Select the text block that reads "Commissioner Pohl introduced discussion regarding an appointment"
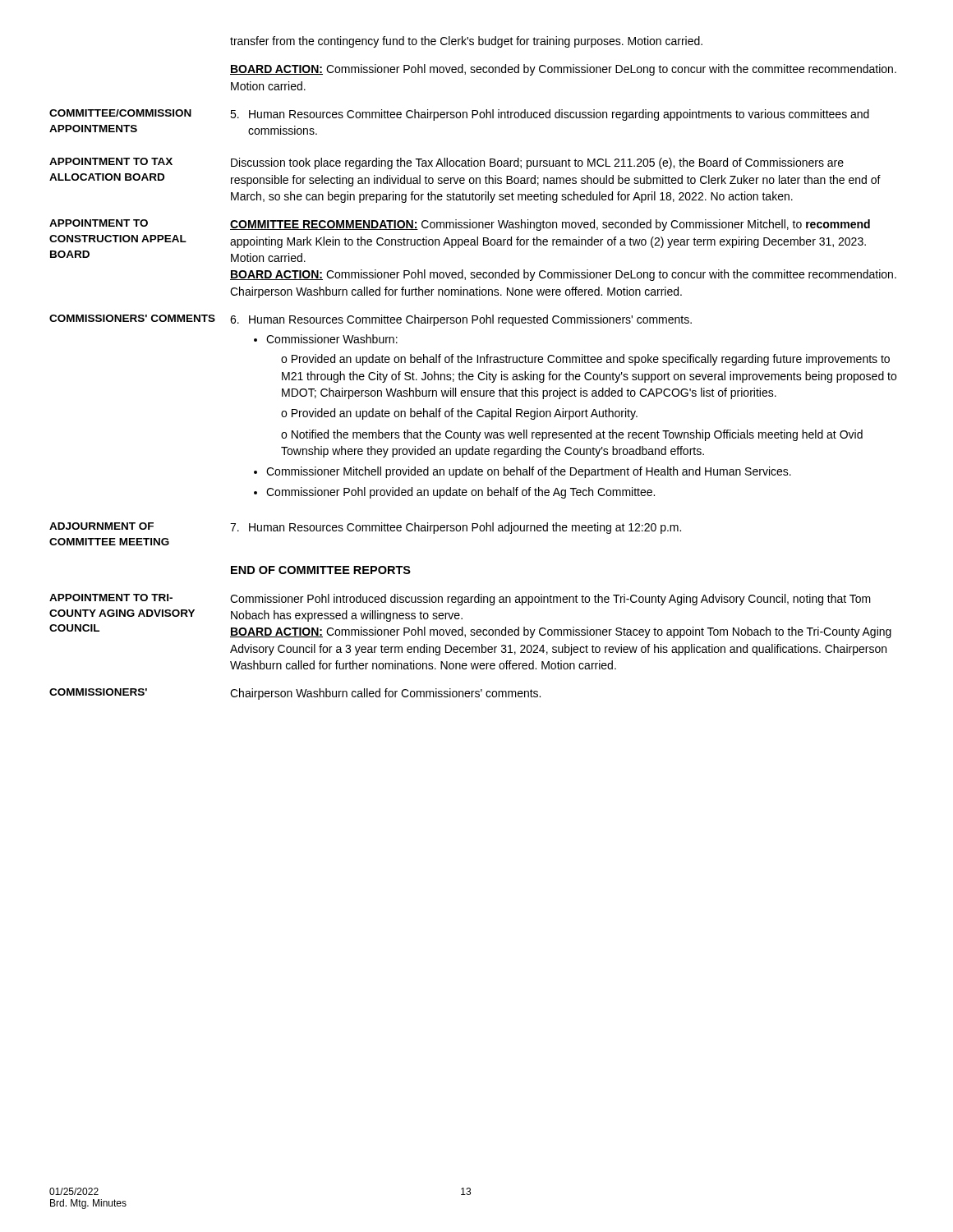 [x=567, y=607]
